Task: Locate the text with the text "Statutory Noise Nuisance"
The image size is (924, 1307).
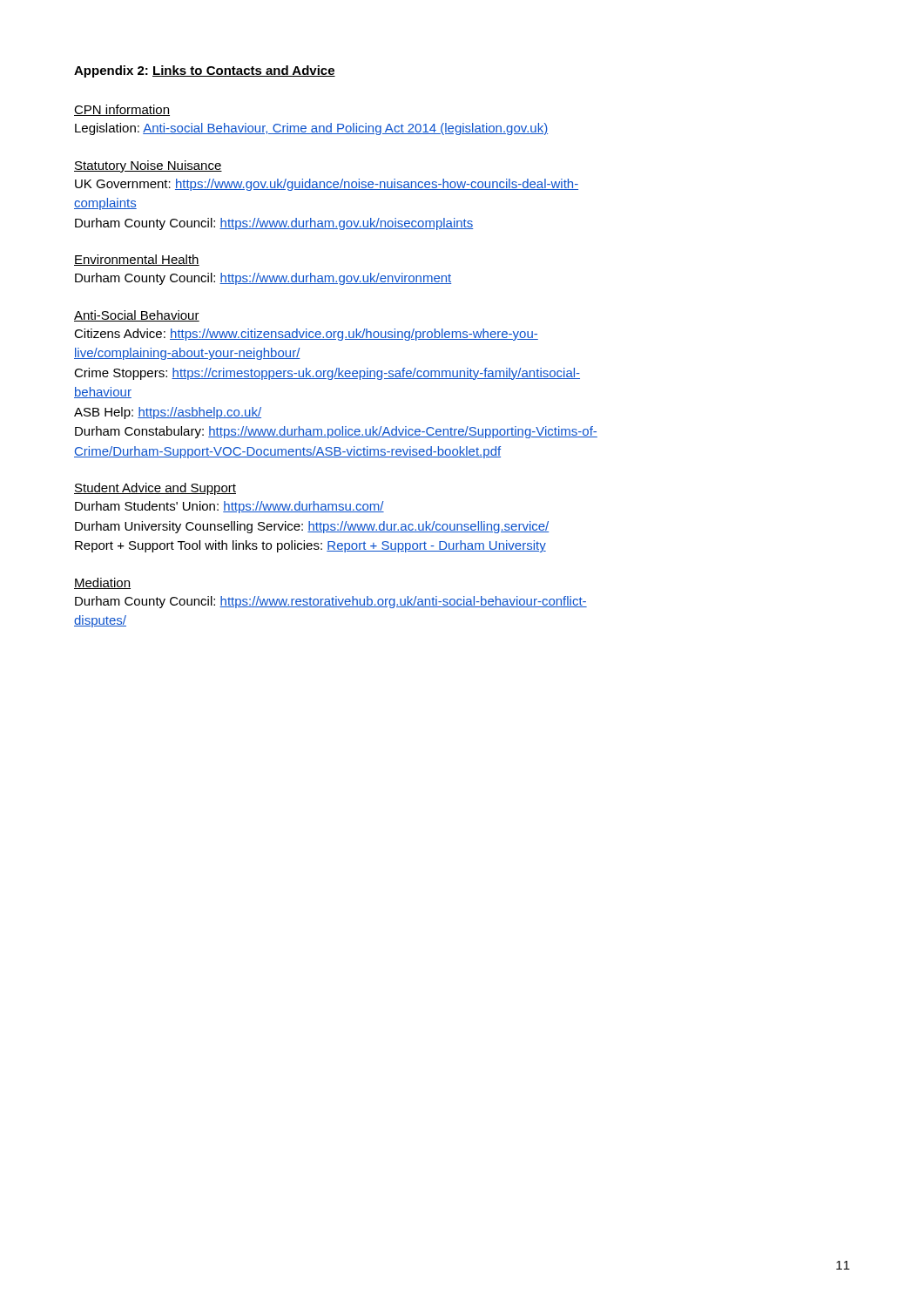Action: (x=148, y=165)
